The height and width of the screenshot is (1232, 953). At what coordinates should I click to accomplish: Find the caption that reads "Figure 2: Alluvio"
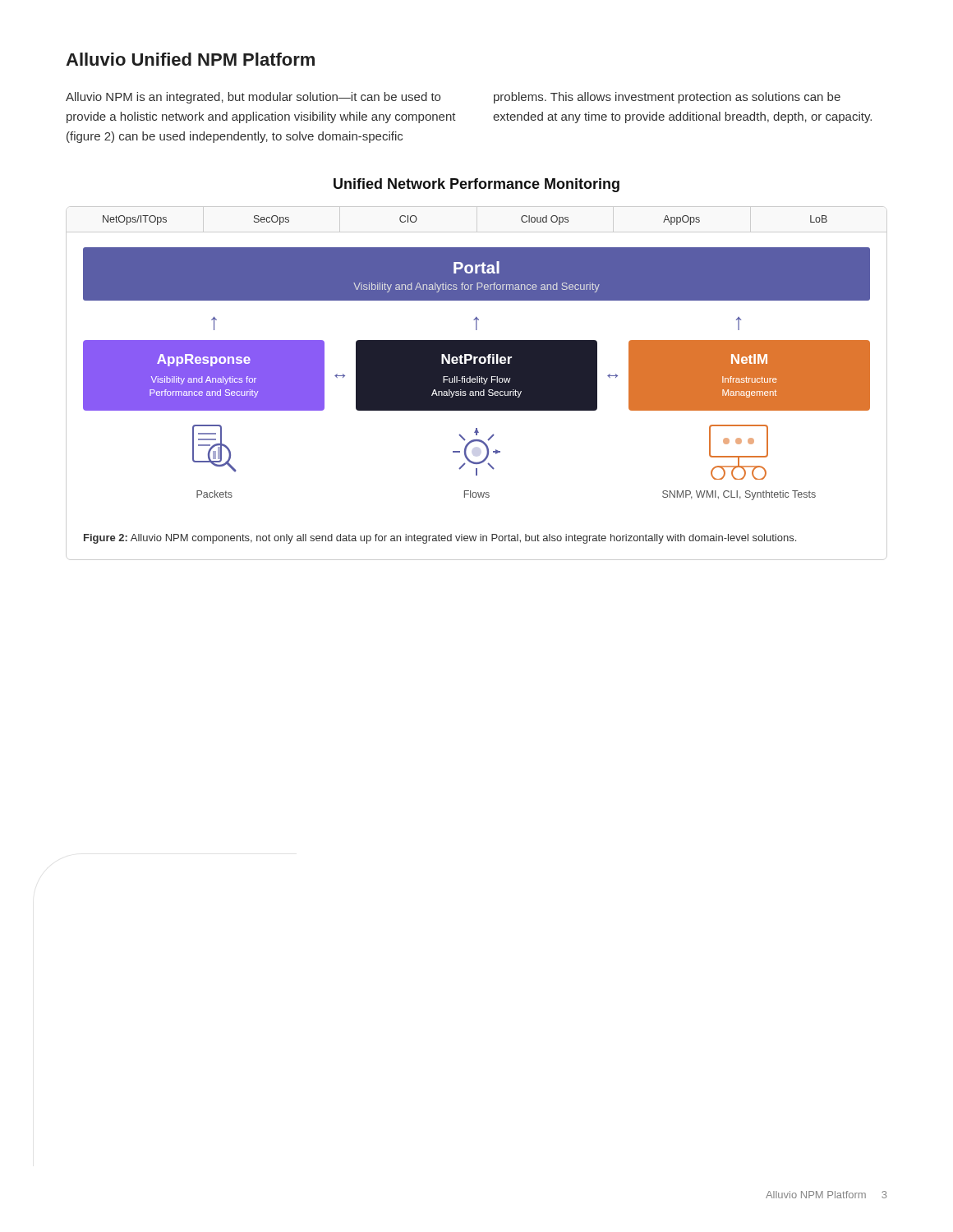point(440,538)
